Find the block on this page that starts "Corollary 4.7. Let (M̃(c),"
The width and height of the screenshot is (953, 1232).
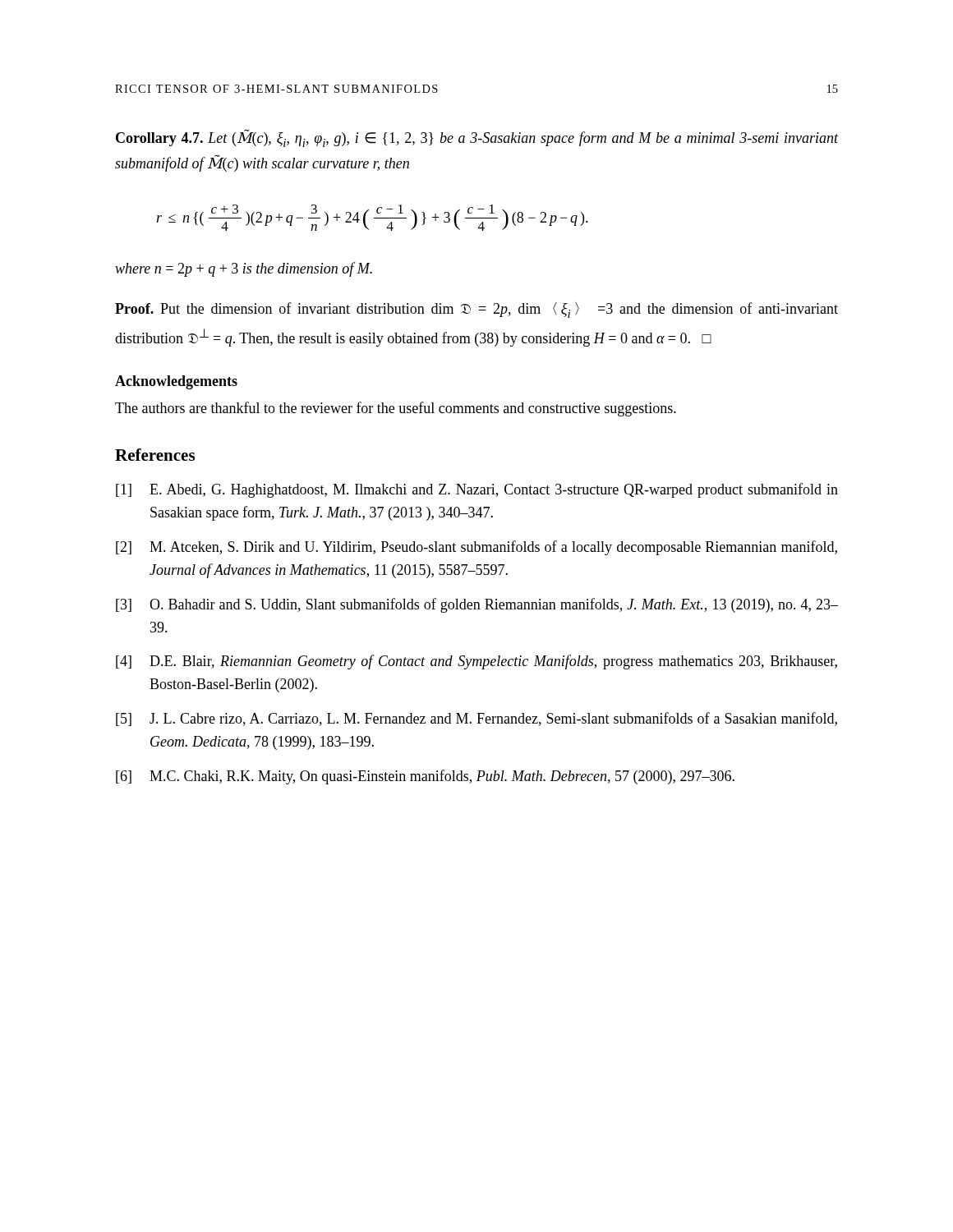(x=476, y=151)
